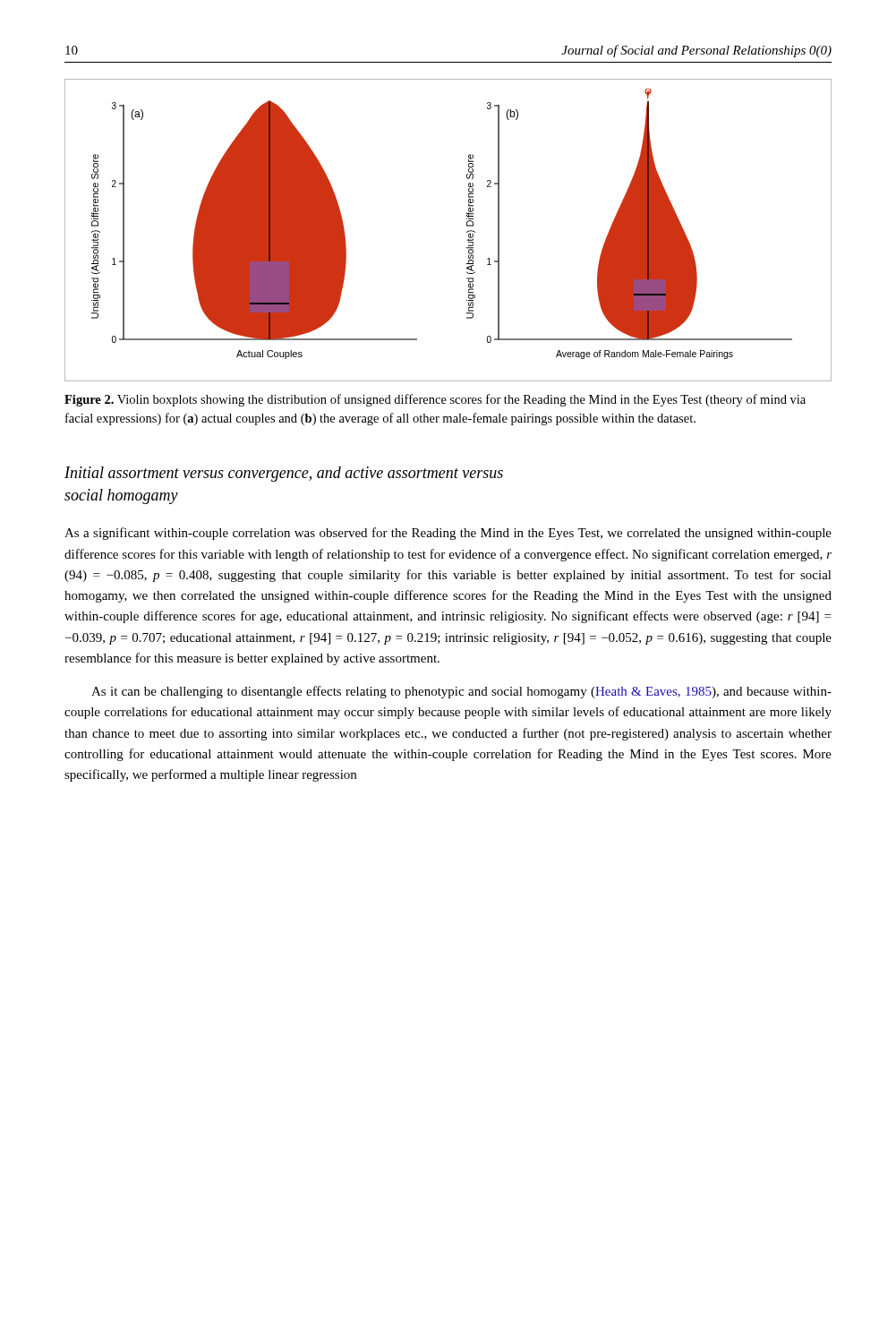Point to the text starting "As a significant"
Image resolution: width=896 pixels, height=1343 pixels.
click(448, 596)
